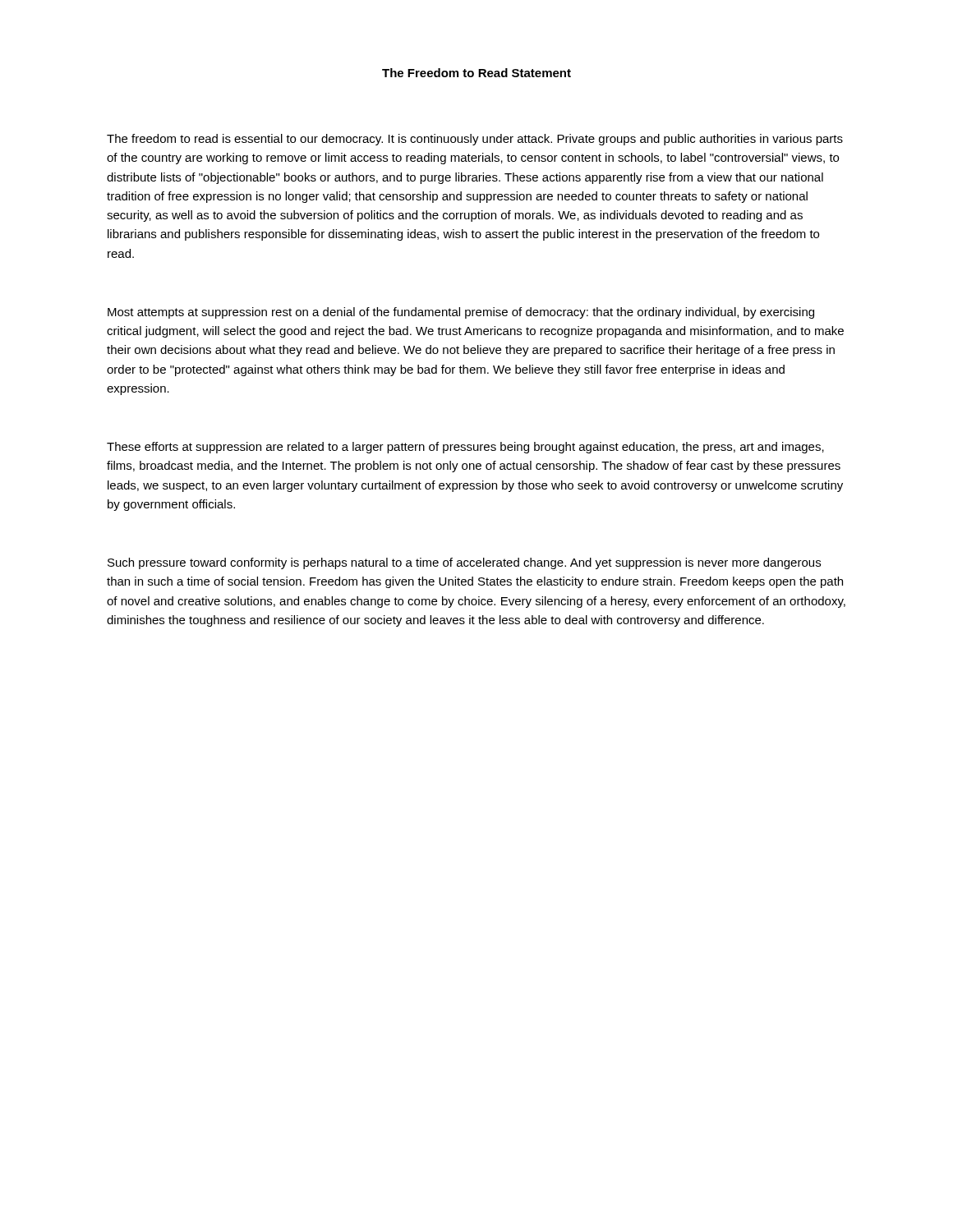Where is the passage that starts "Most attempts at"?
Viewport: 953px width, 1232px height.
[476, 350]
